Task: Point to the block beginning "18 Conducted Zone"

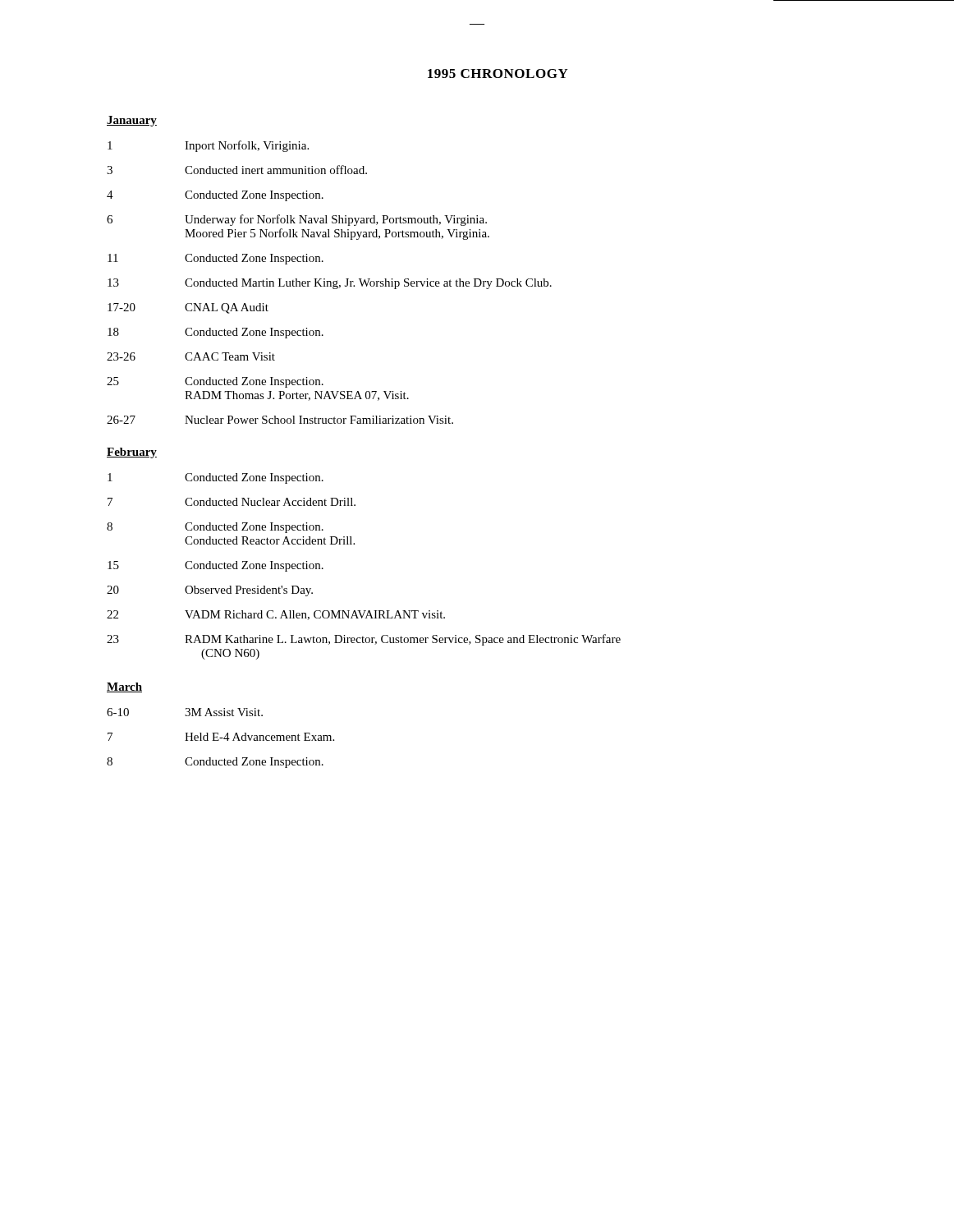Action: (215, 332)
